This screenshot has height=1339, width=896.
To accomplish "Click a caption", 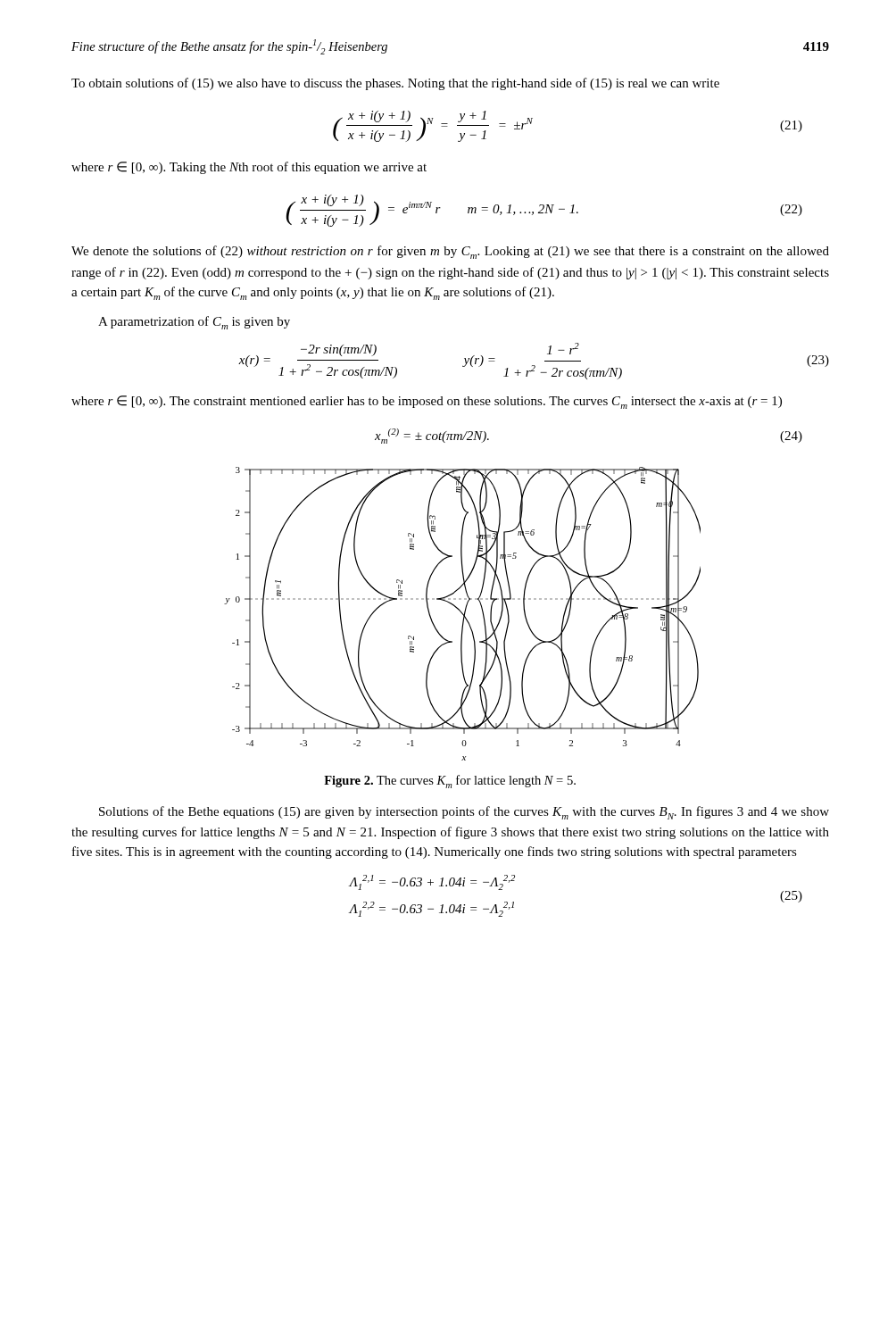I will [x=450, y=781].
